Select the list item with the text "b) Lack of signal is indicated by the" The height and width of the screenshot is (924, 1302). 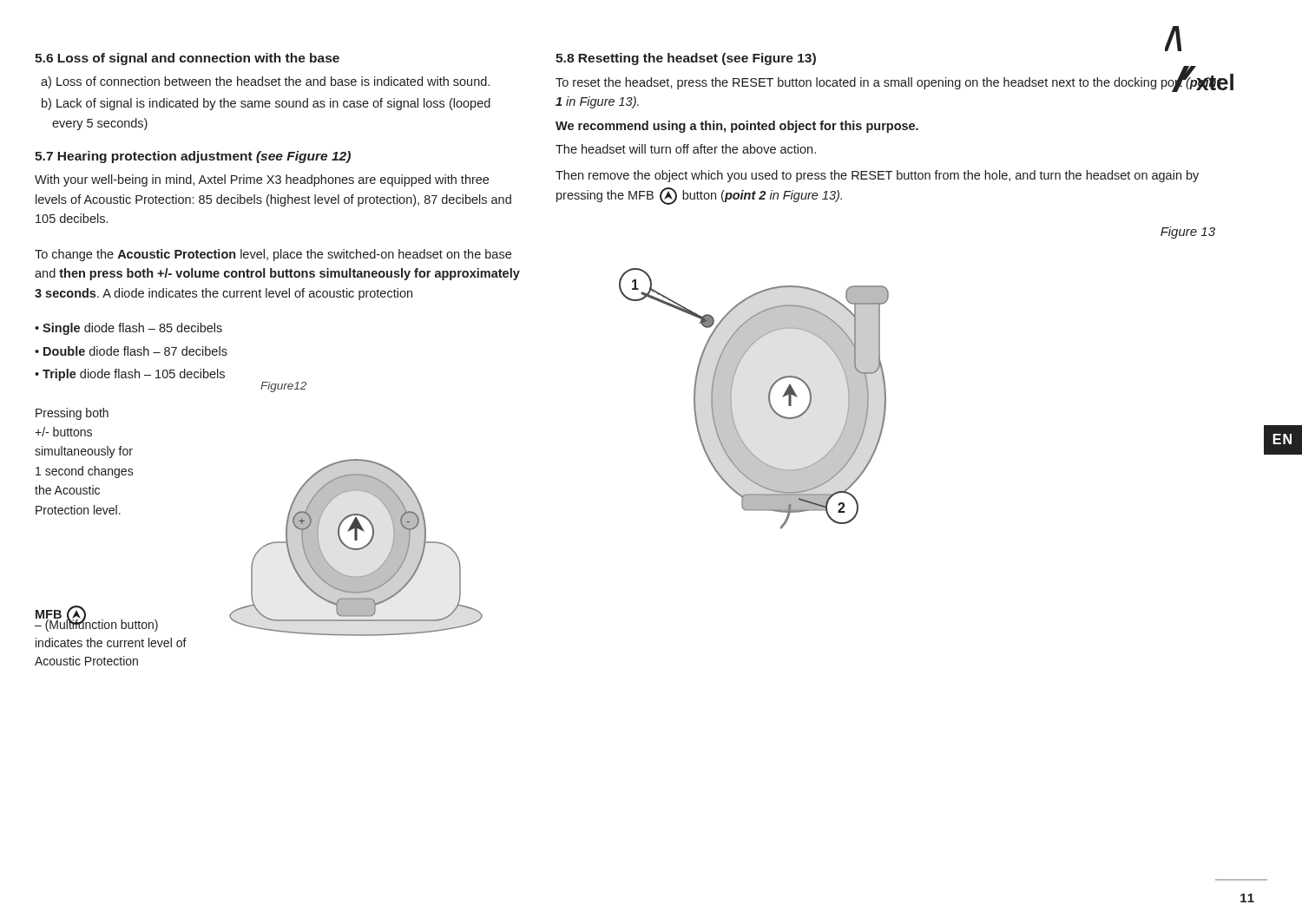point(266,113)
